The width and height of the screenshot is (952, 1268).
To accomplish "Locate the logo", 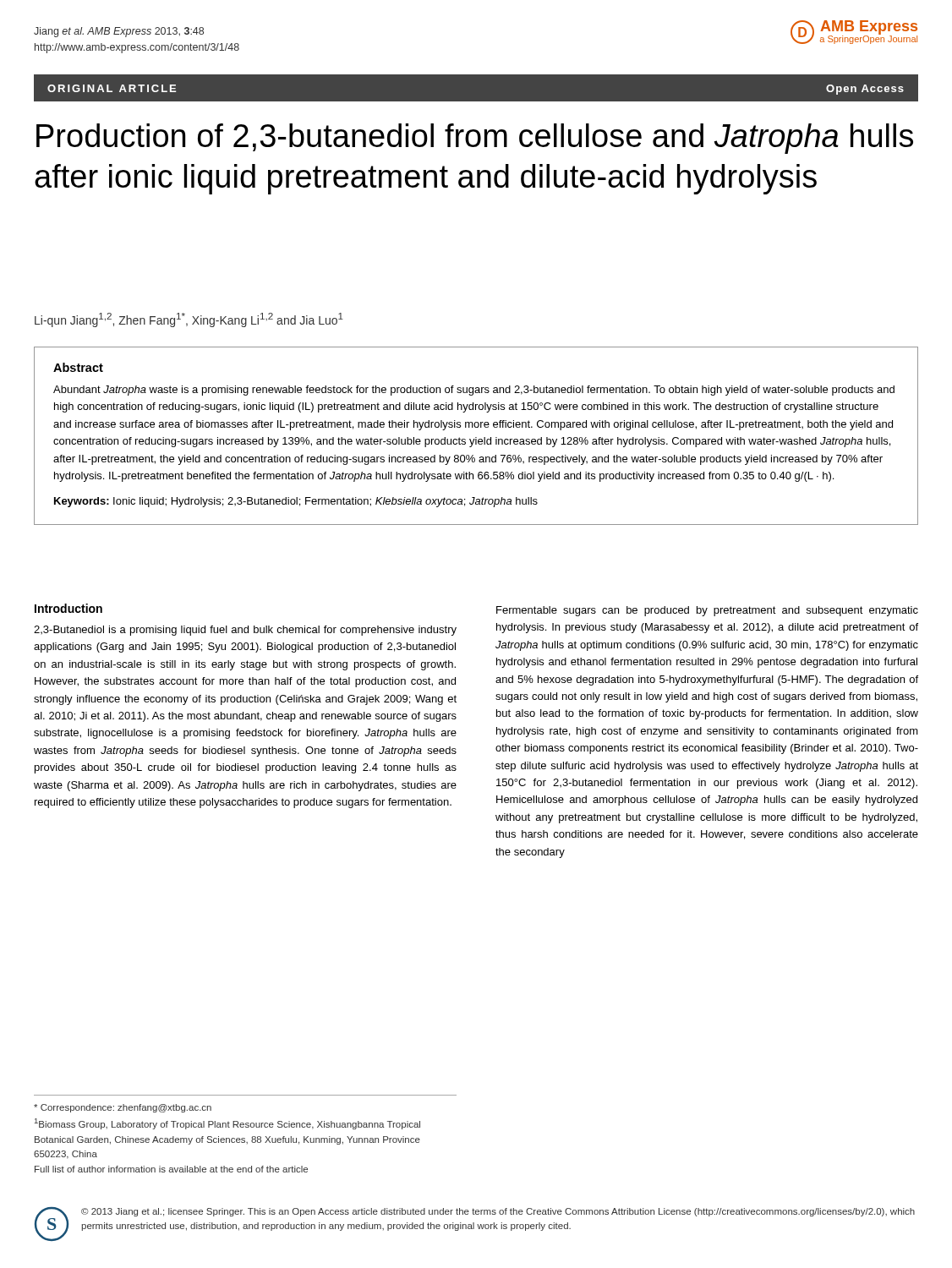I will click(x=854, y=32).
